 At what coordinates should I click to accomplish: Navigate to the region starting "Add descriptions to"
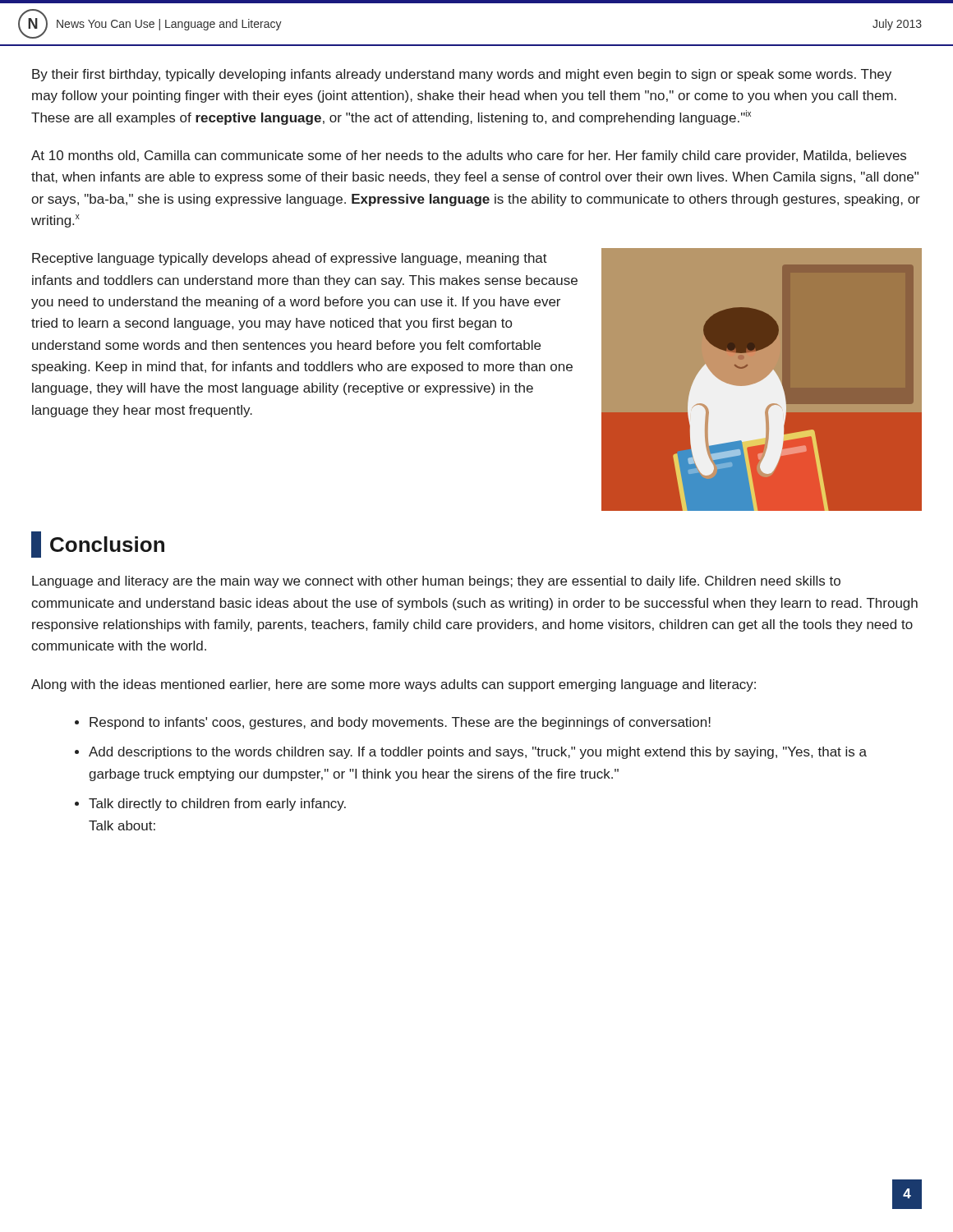pos(478,763)
